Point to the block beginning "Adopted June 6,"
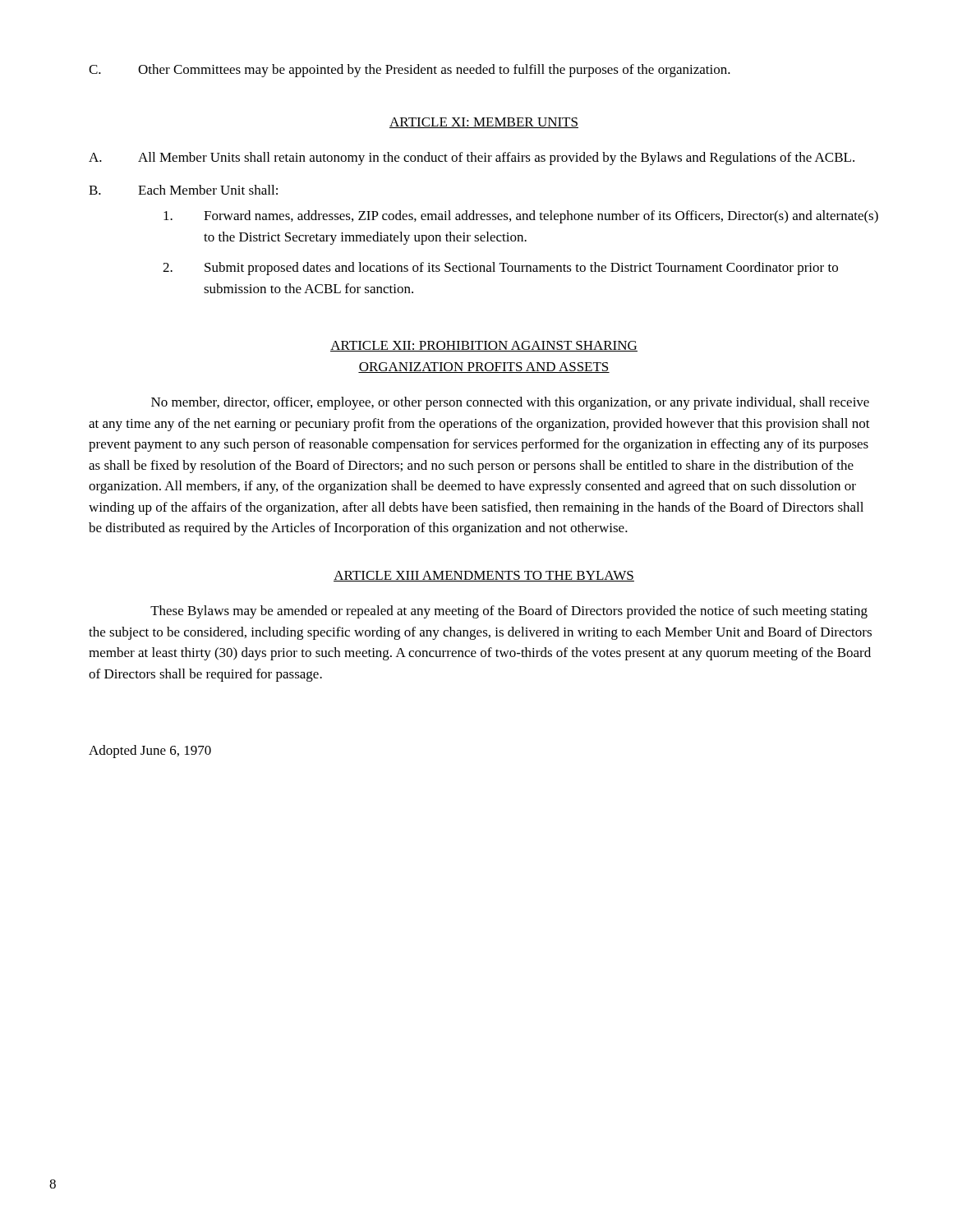This screenshot has width=953, height=1232. tap(150, 750)
